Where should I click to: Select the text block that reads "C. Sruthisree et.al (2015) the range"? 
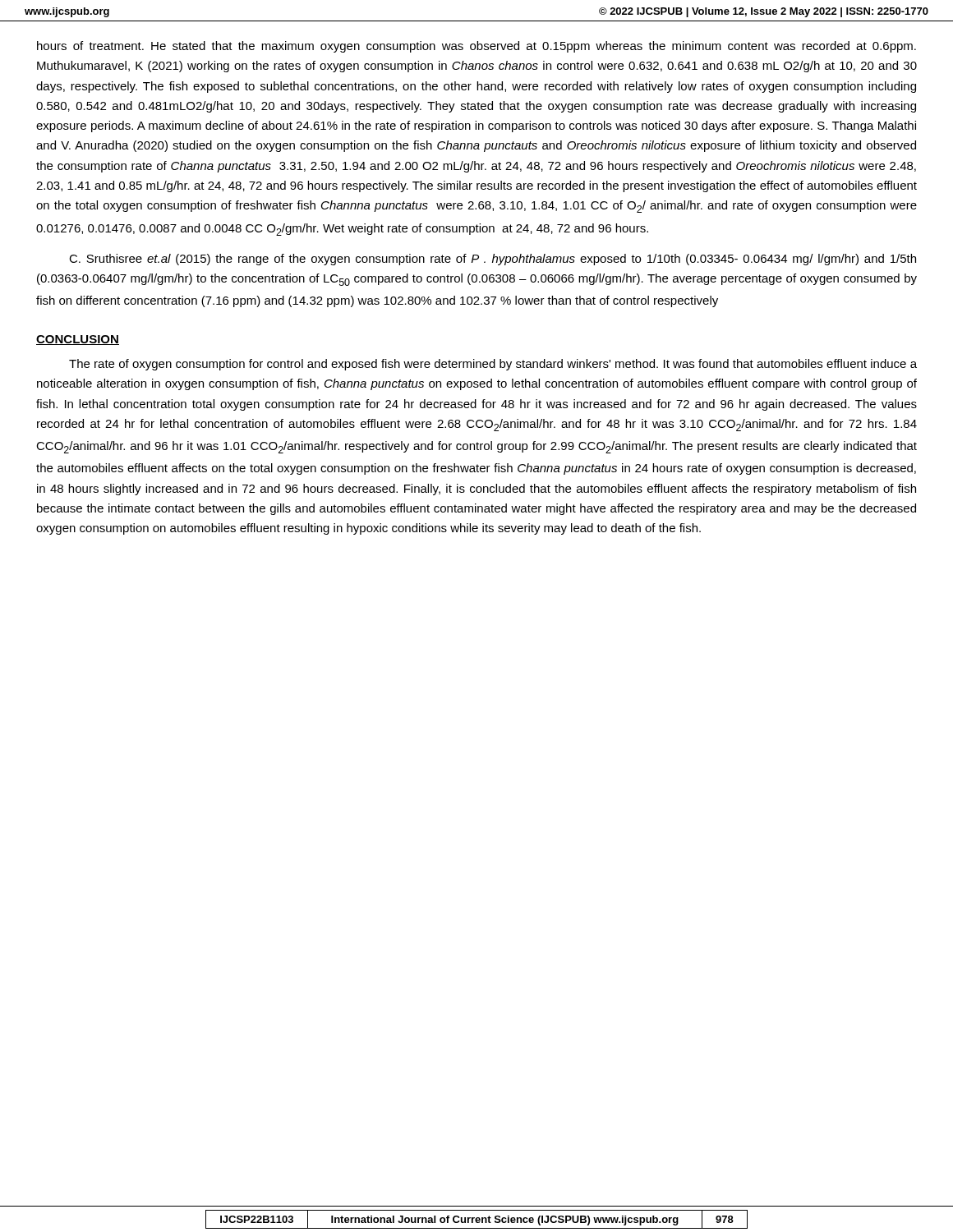[476, 280]
